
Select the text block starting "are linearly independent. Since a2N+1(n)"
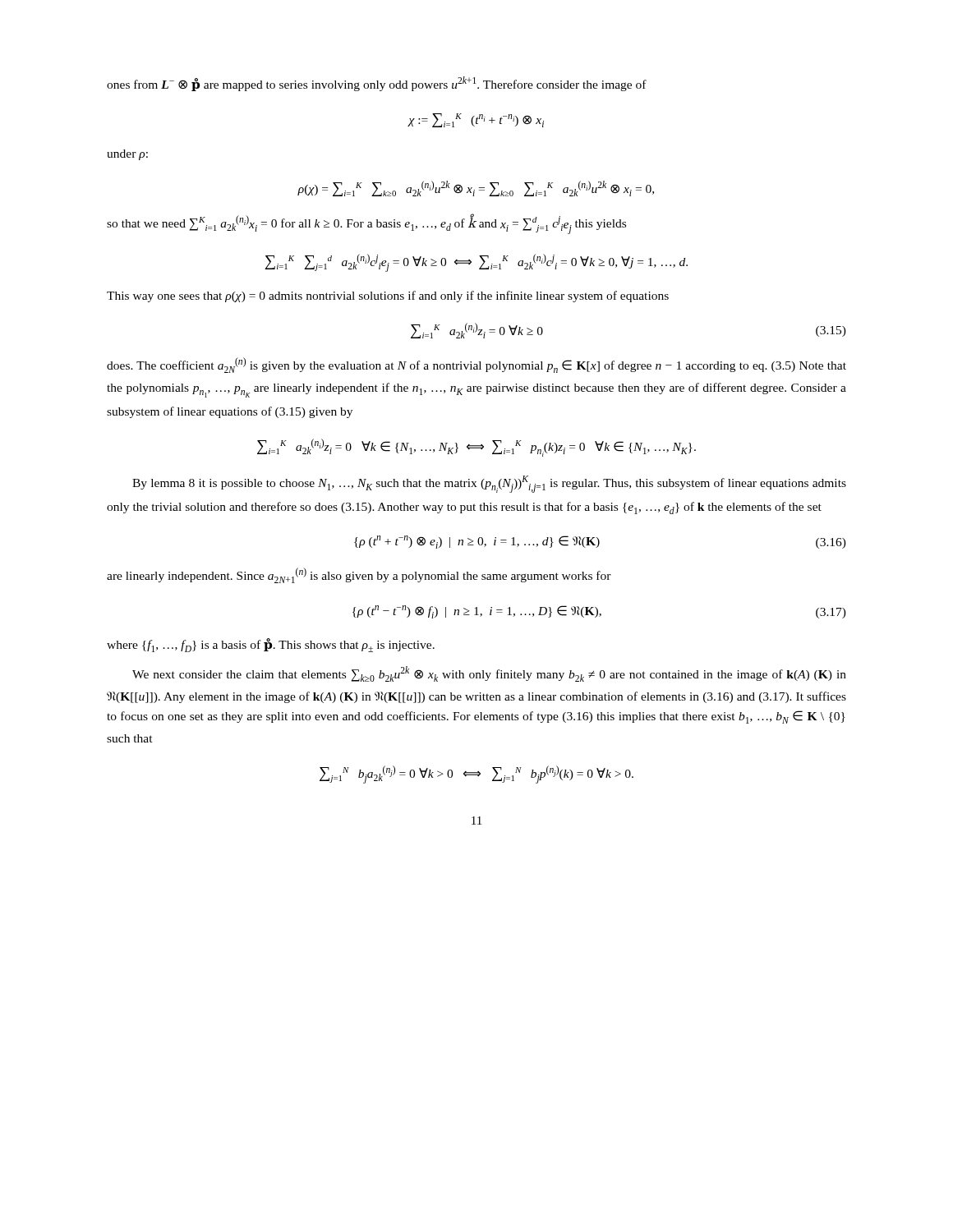point(476,577)
